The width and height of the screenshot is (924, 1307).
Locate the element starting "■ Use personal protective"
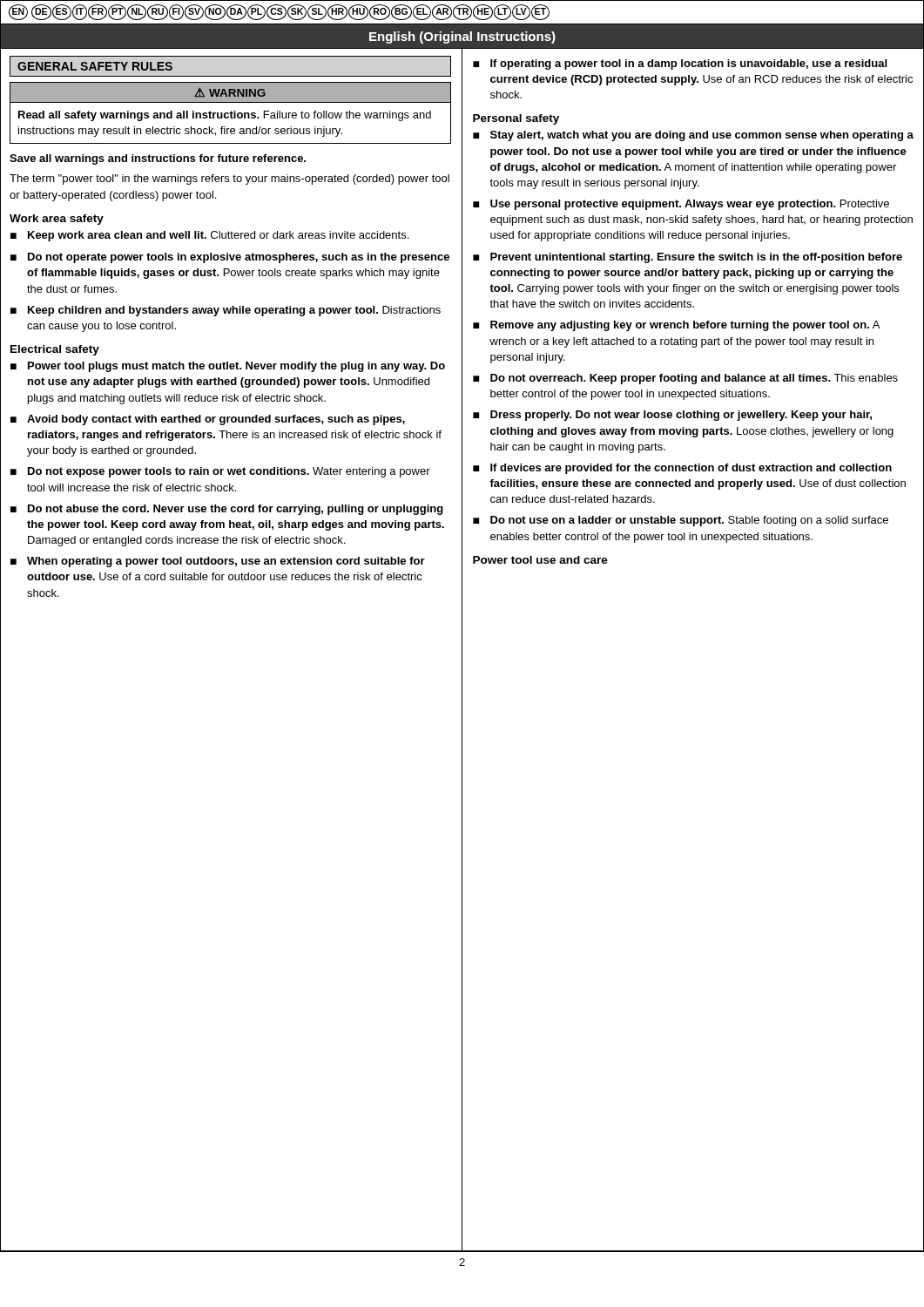click(693, 220)
